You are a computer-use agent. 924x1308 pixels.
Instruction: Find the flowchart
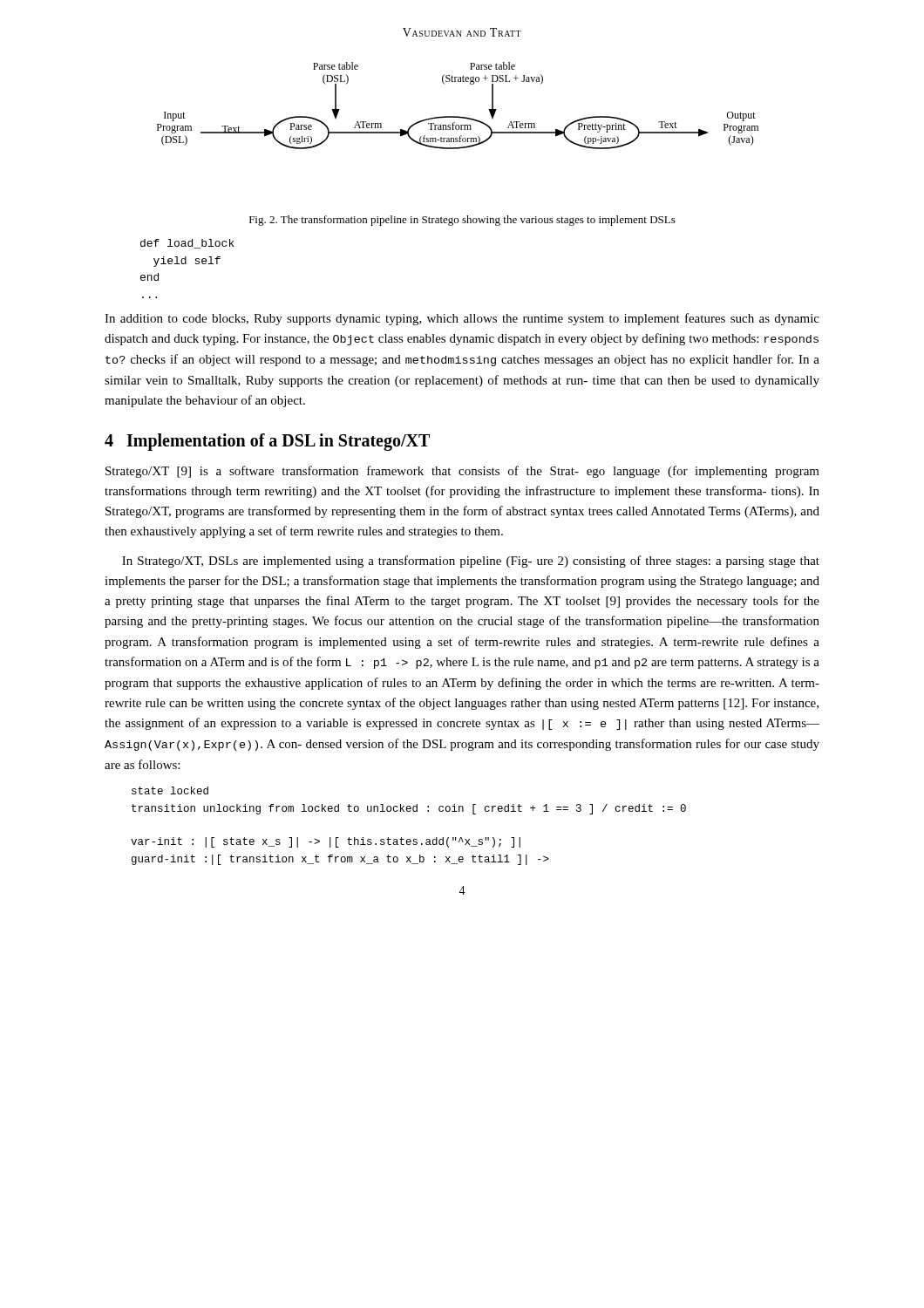click(462, 132)
